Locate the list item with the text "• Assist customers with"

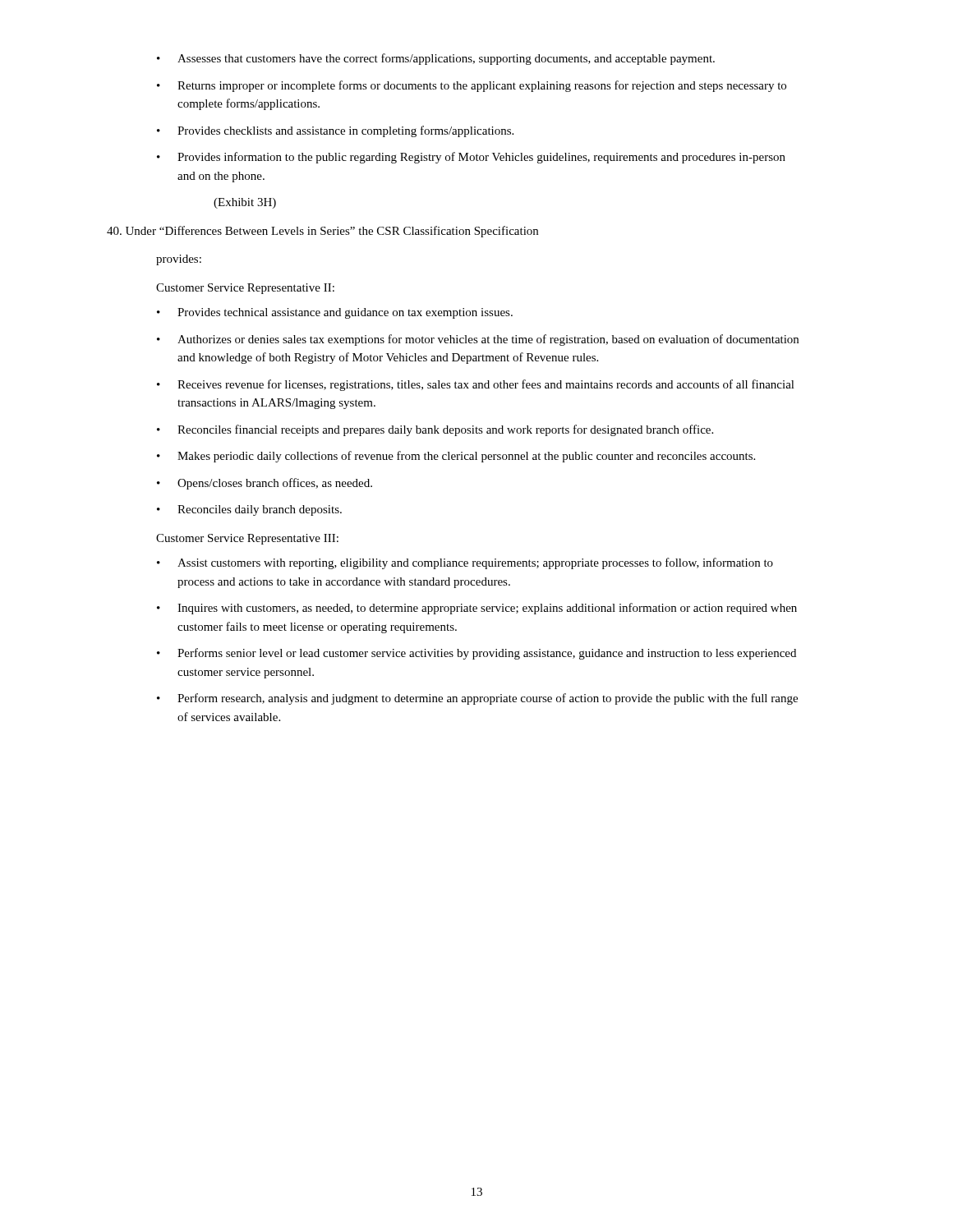click(x=481, y=572)
